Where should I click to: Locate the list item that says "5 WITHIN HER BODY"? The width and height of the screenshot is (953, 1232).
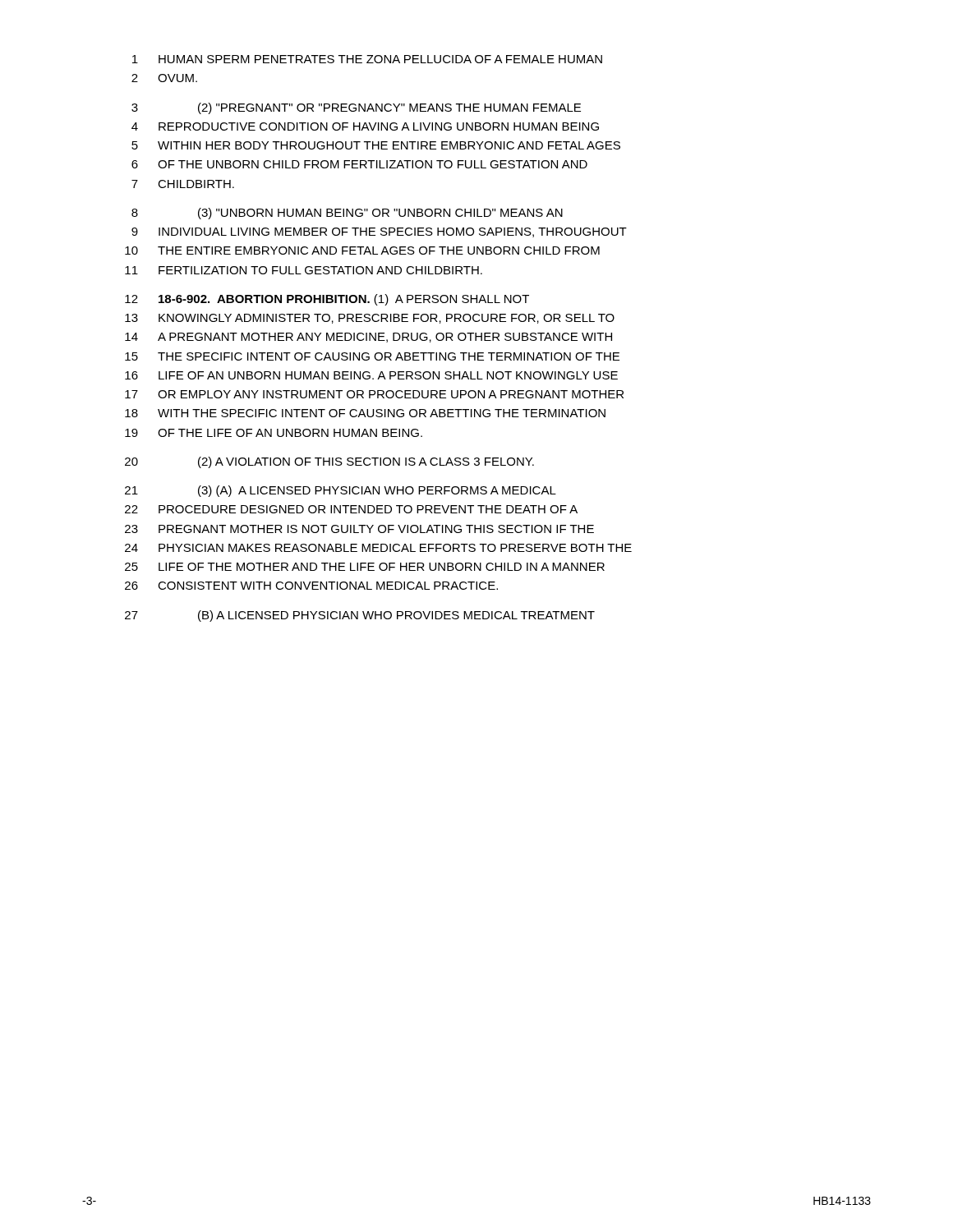coord(485,145)
